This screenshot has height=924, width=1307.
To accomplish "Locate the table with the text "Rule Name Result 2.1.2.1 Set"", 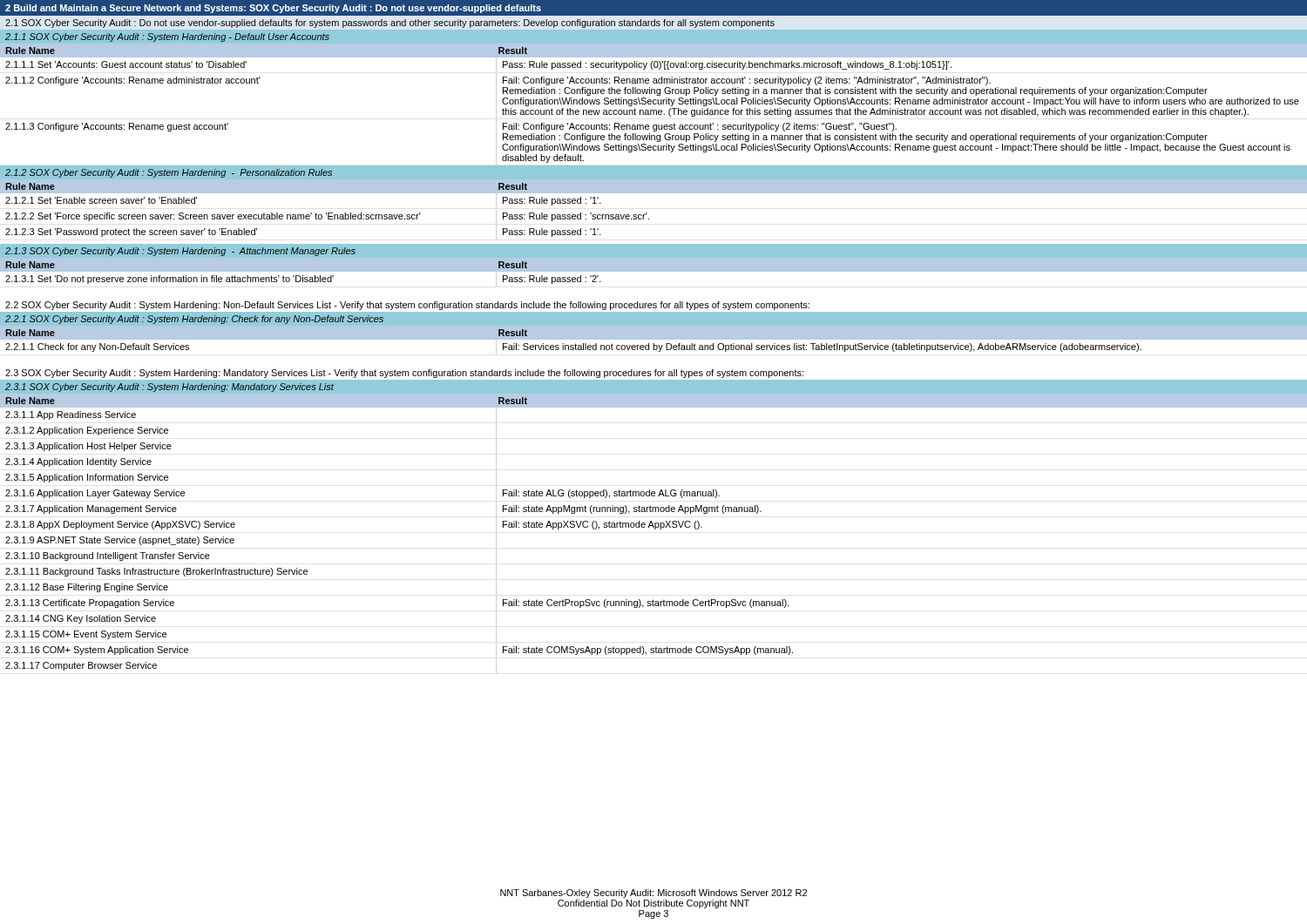I will 654,210.
